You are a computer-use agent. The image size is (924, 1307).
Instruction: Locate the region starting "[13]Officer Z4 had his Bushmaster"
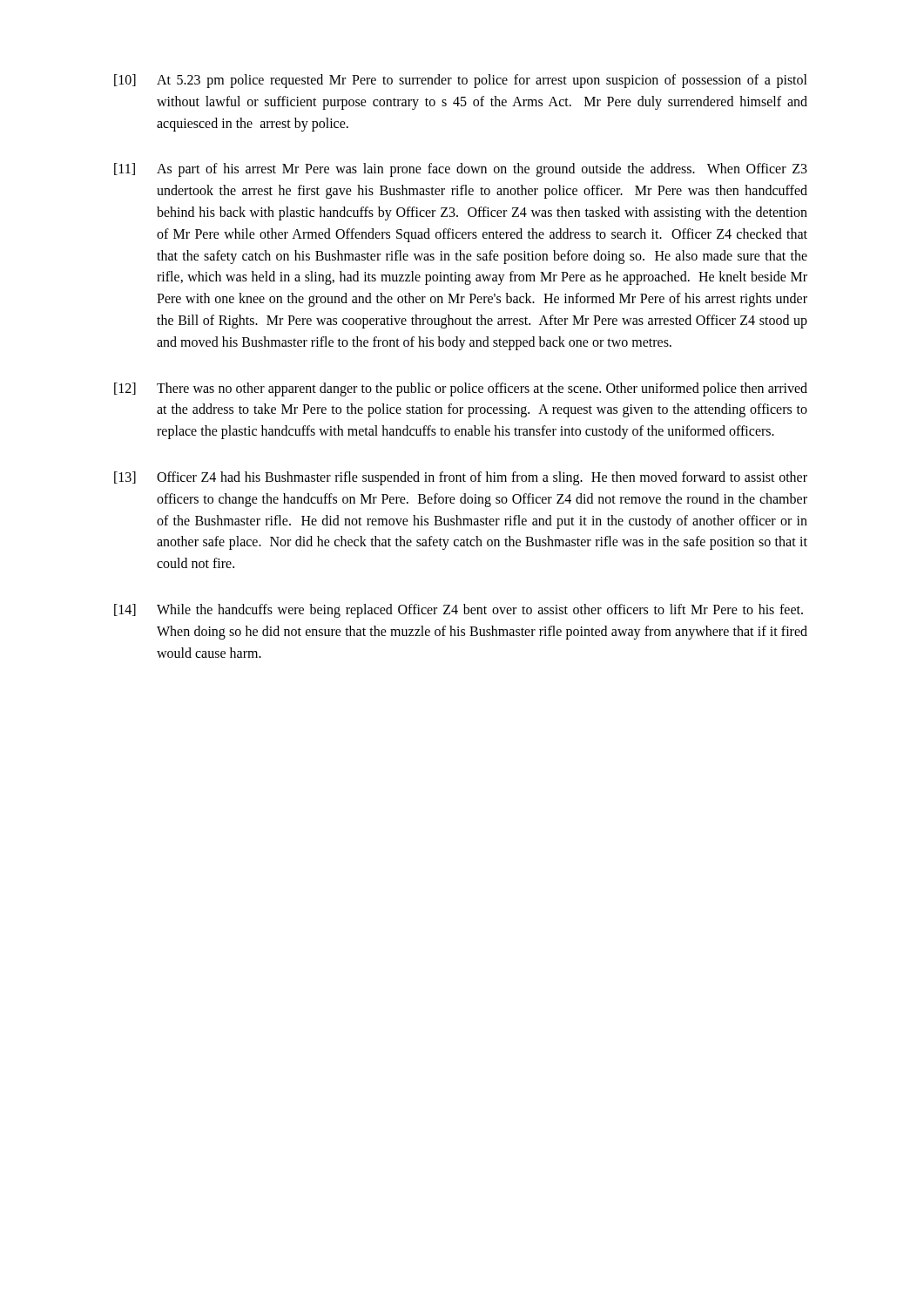coord(460,521)
